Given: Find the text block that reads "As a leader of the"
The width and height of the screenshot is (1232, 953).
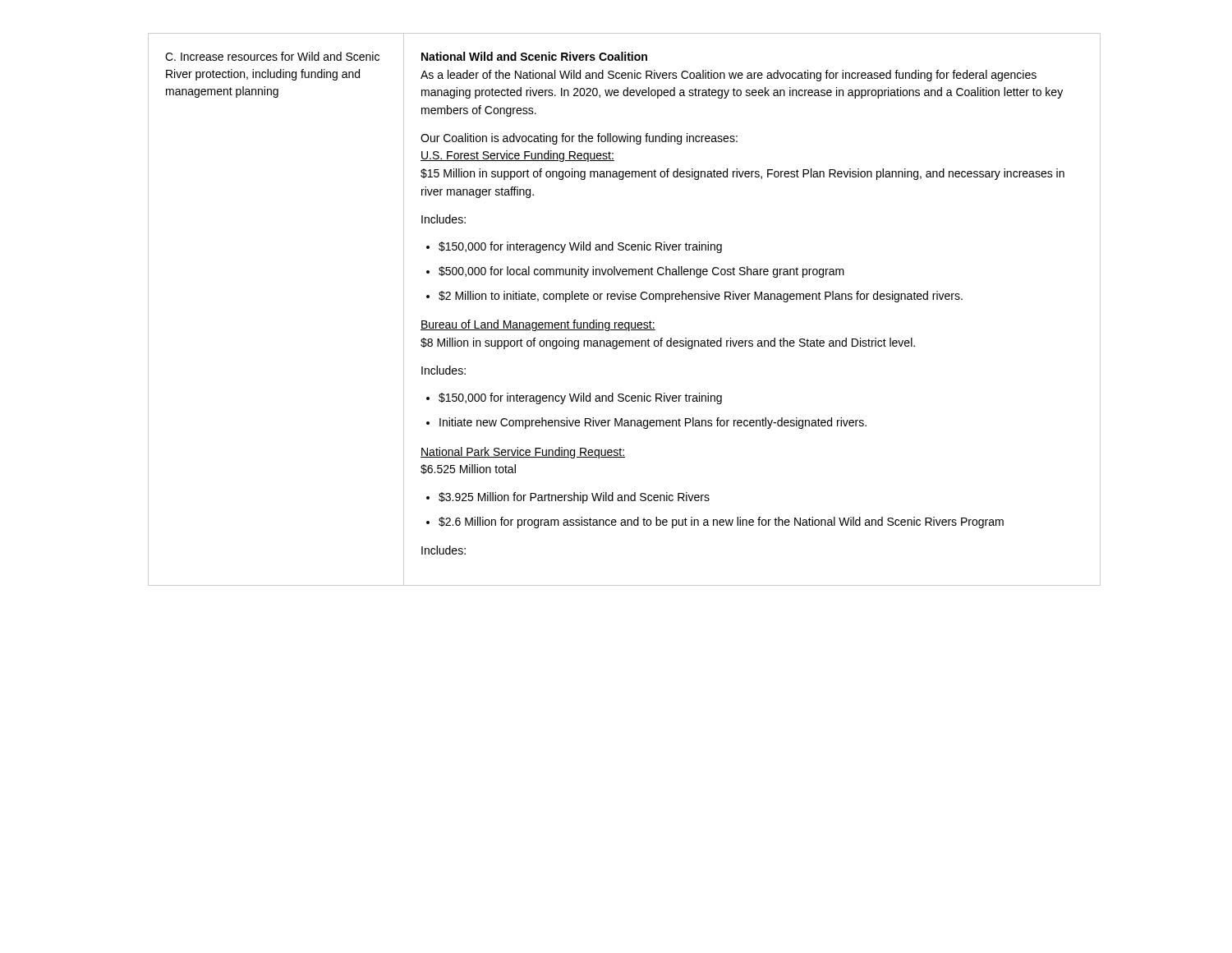Looking at the screenshot, I should coord(752,93).
